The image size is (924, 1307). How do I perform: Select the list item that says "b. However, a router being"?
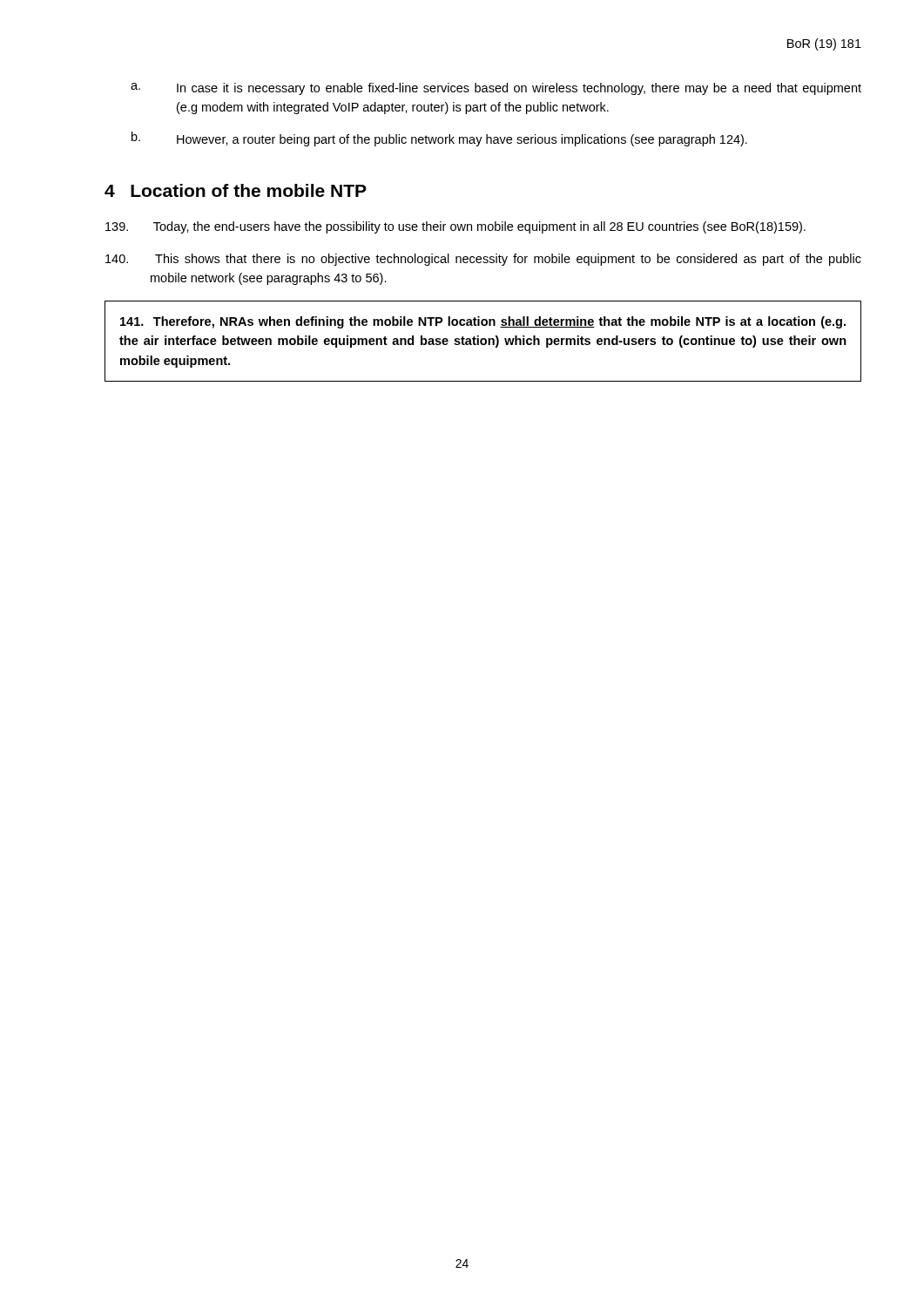coord(483,140)
